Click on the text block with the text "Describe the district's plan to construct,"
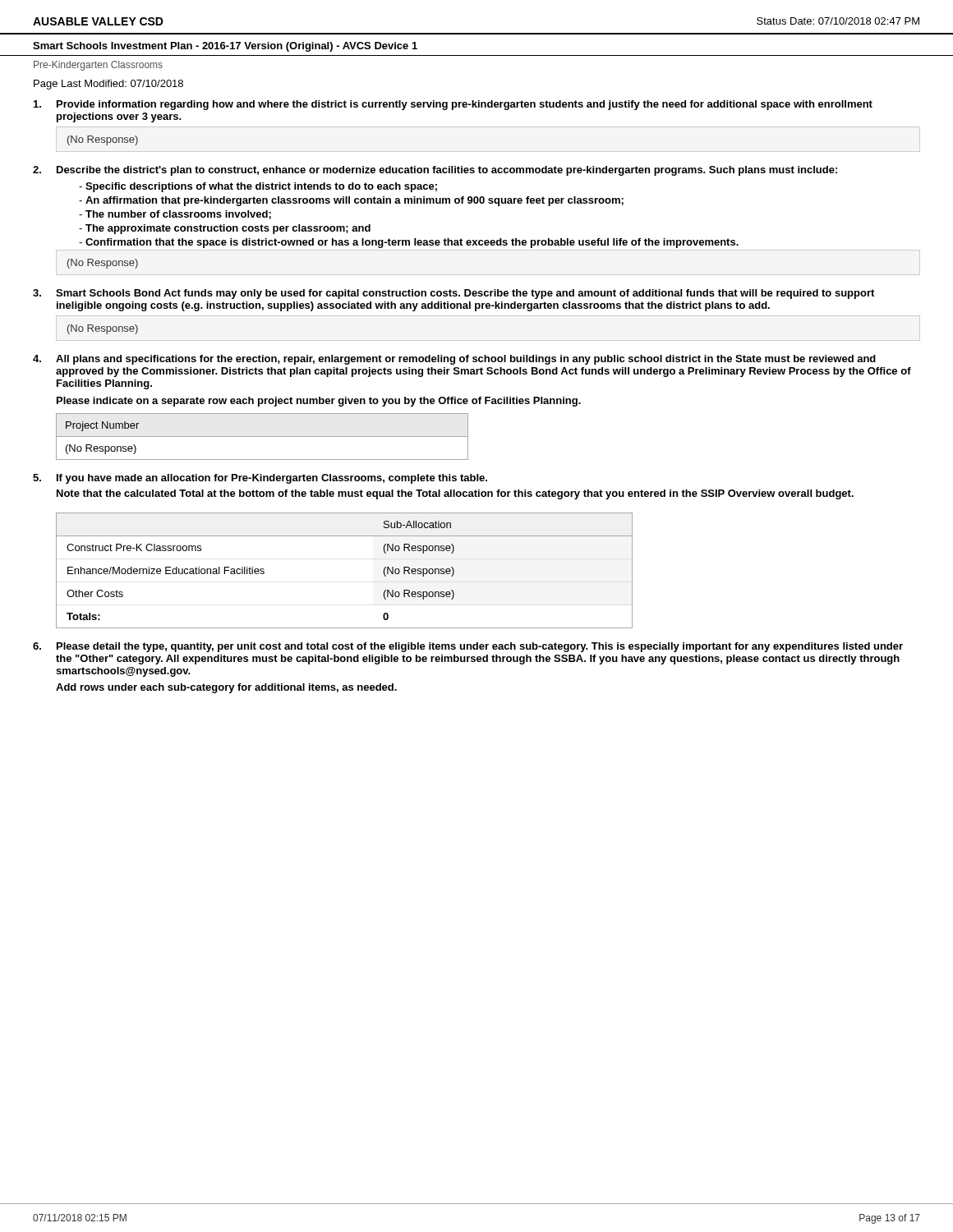The height and width of the screenshot is (1232, 953). click(x=447, y=170)
